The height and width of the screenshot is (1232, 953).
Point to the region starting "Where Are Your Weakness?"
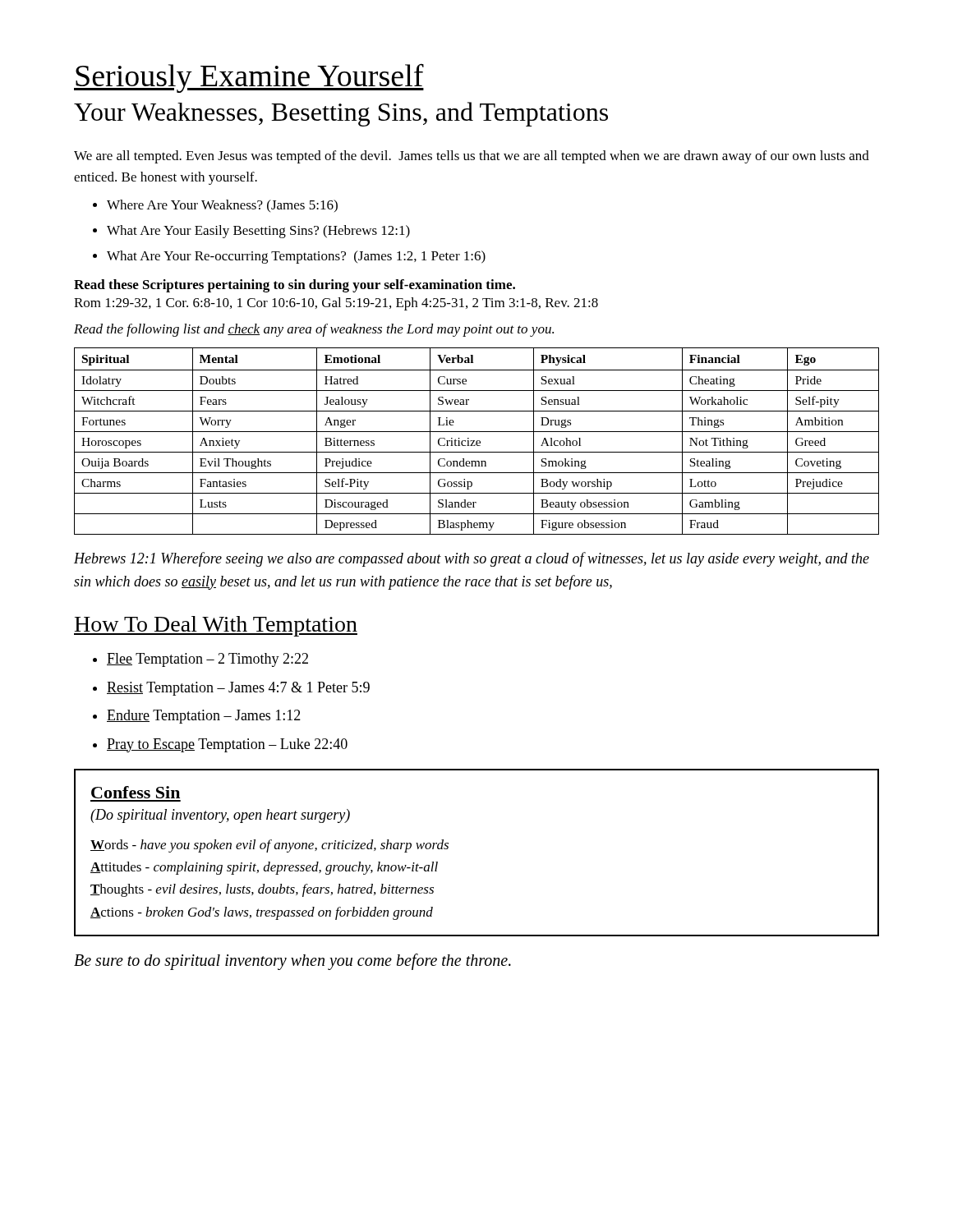(x=222, y=205)
